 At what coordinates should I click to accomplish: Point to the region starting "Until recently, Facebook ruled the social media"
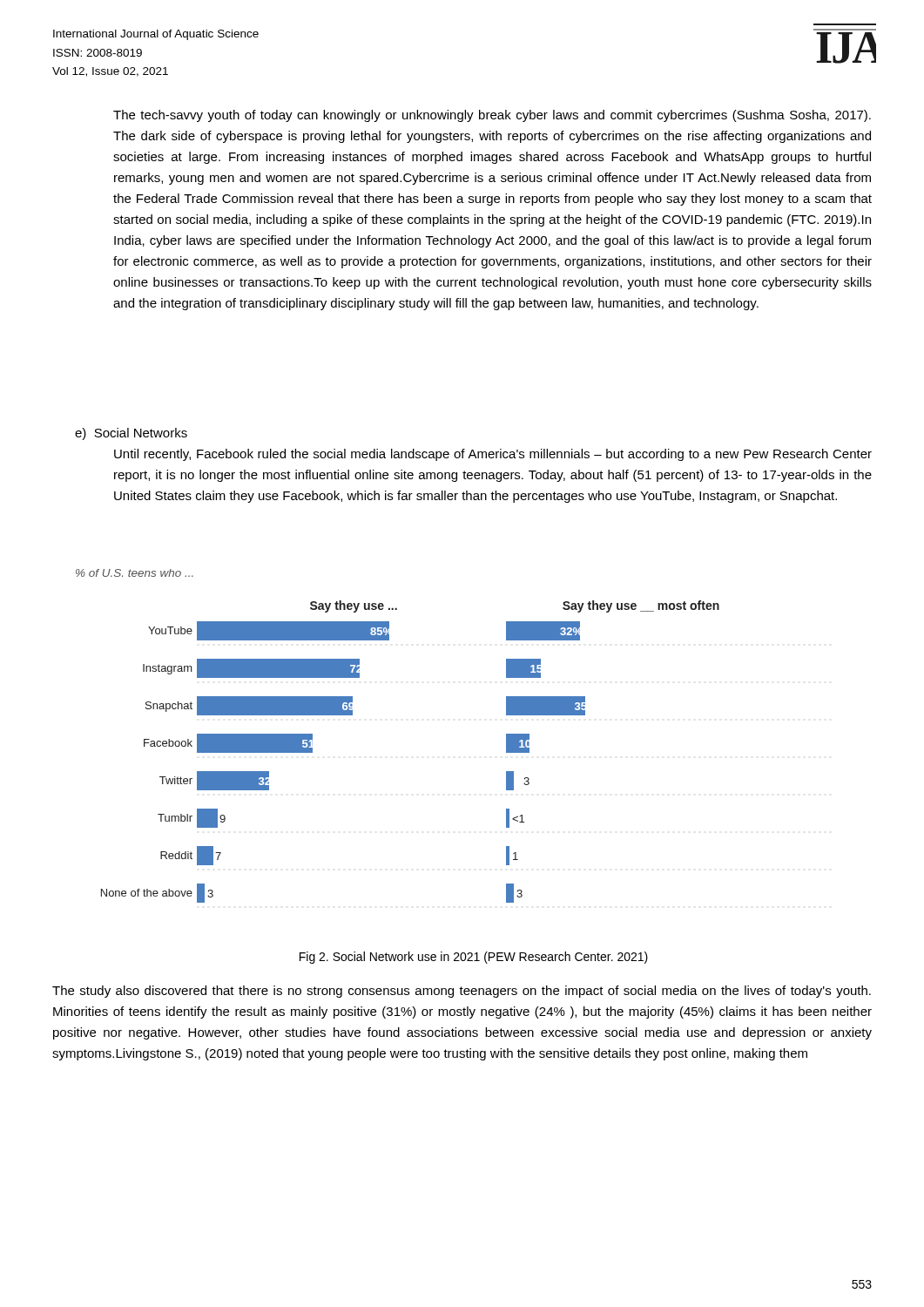coord(492,474)
